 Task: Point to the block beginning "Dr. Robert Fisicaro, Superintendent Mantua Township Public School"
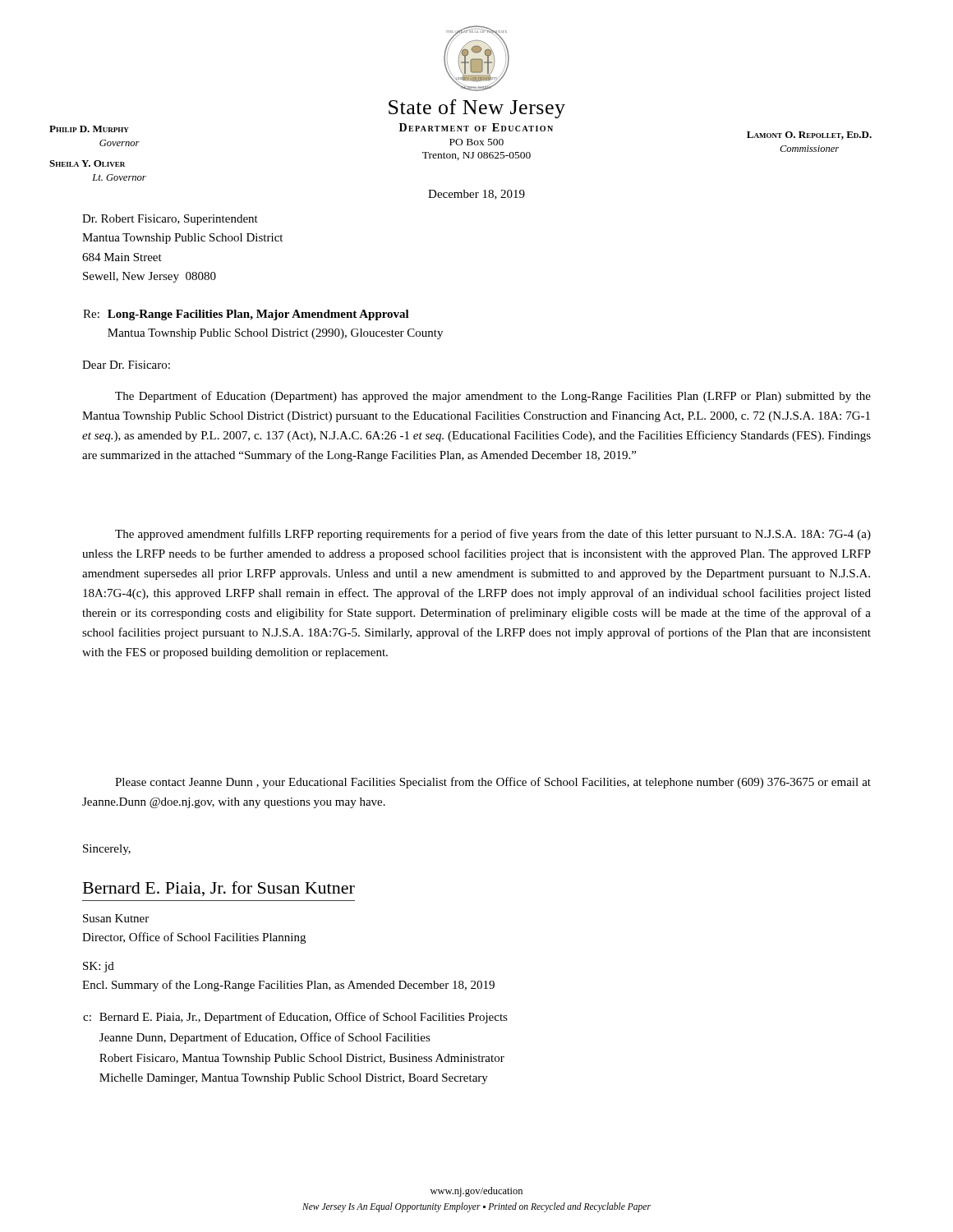pos(183,247)
